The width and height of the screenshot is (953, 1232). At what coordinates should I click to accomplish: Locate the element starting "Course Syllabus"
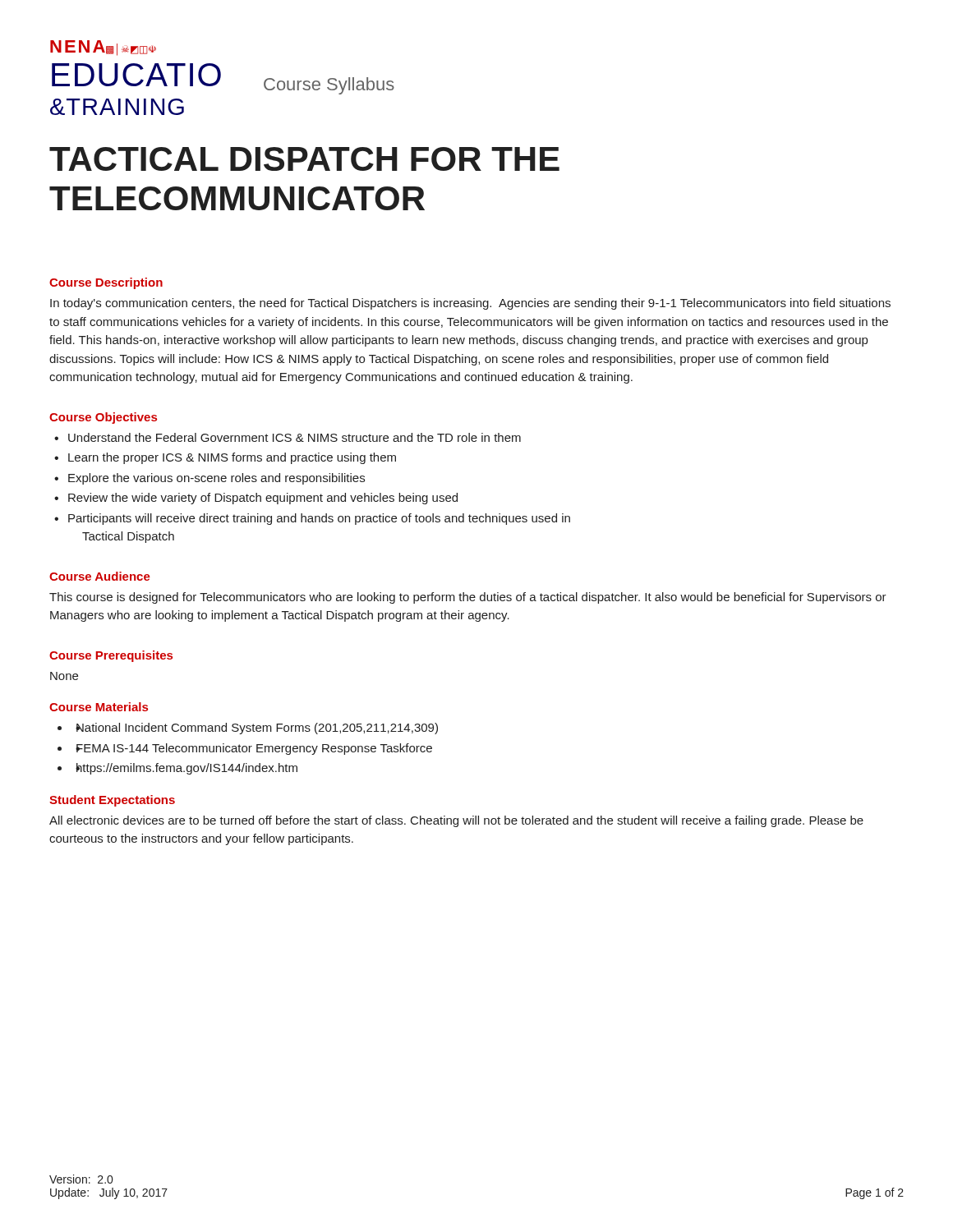329,84
